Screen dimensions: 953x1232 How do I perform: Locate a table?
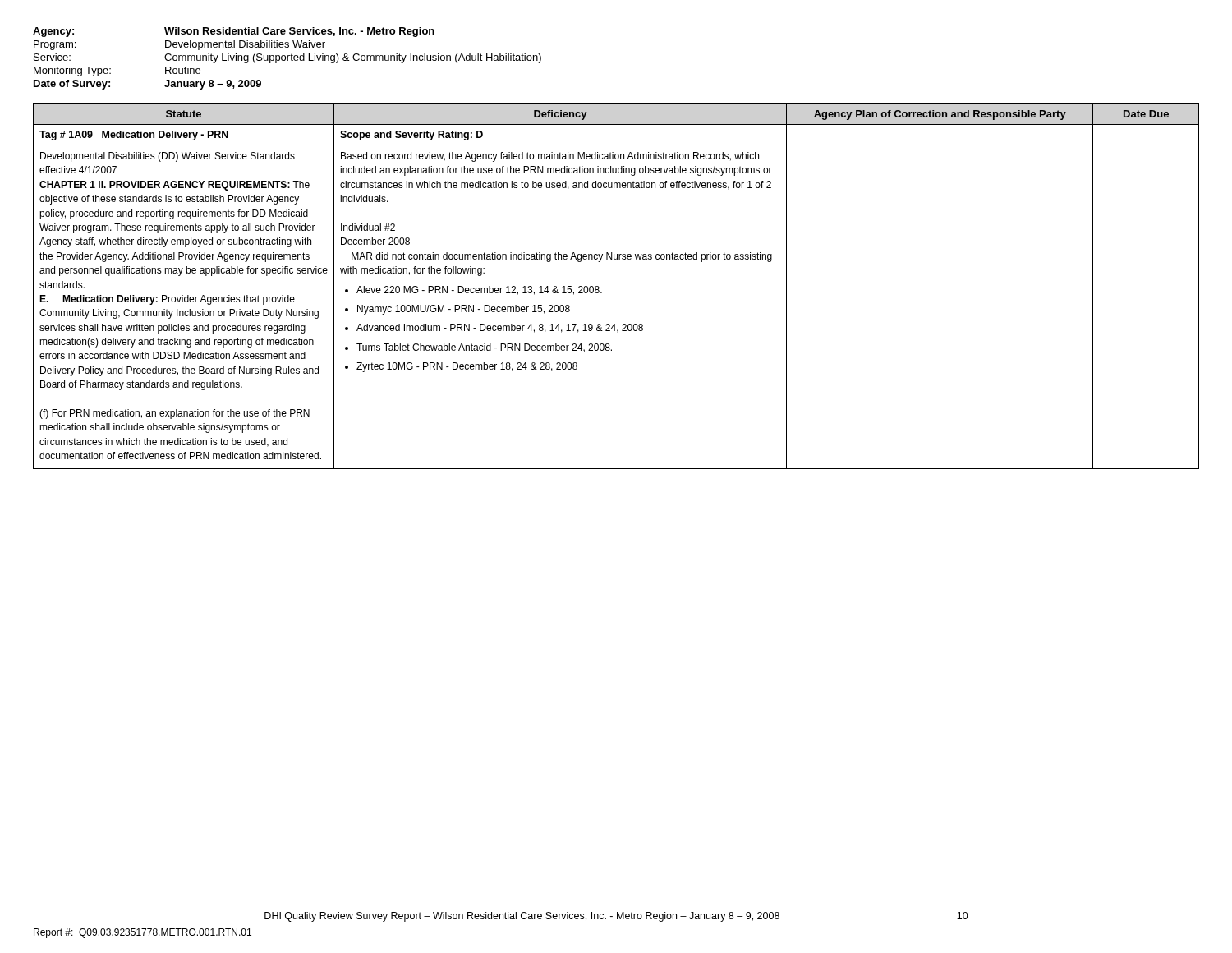616,286
